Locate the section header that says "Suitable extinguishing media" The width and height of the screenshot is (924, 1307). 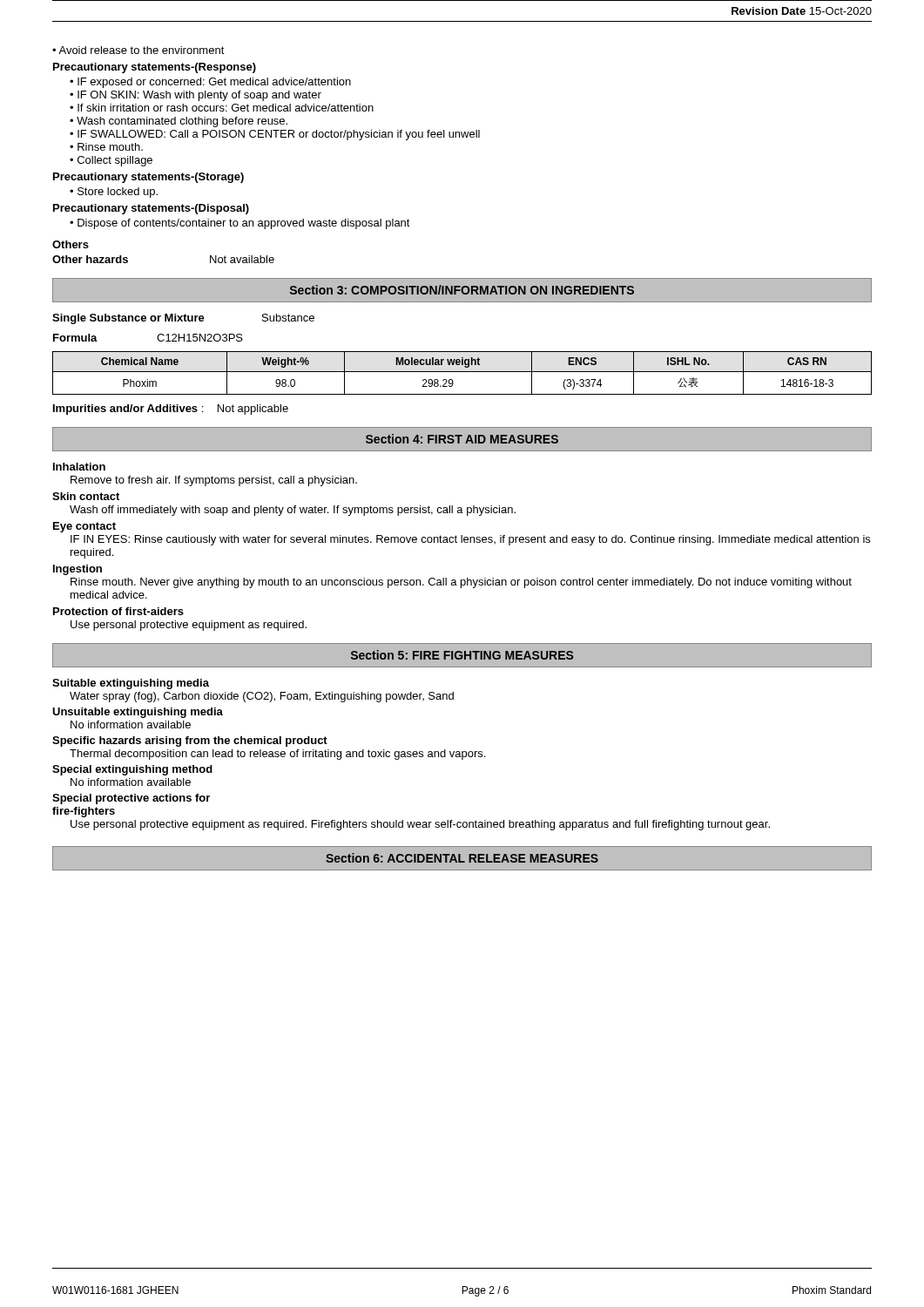tap(131, 683)
